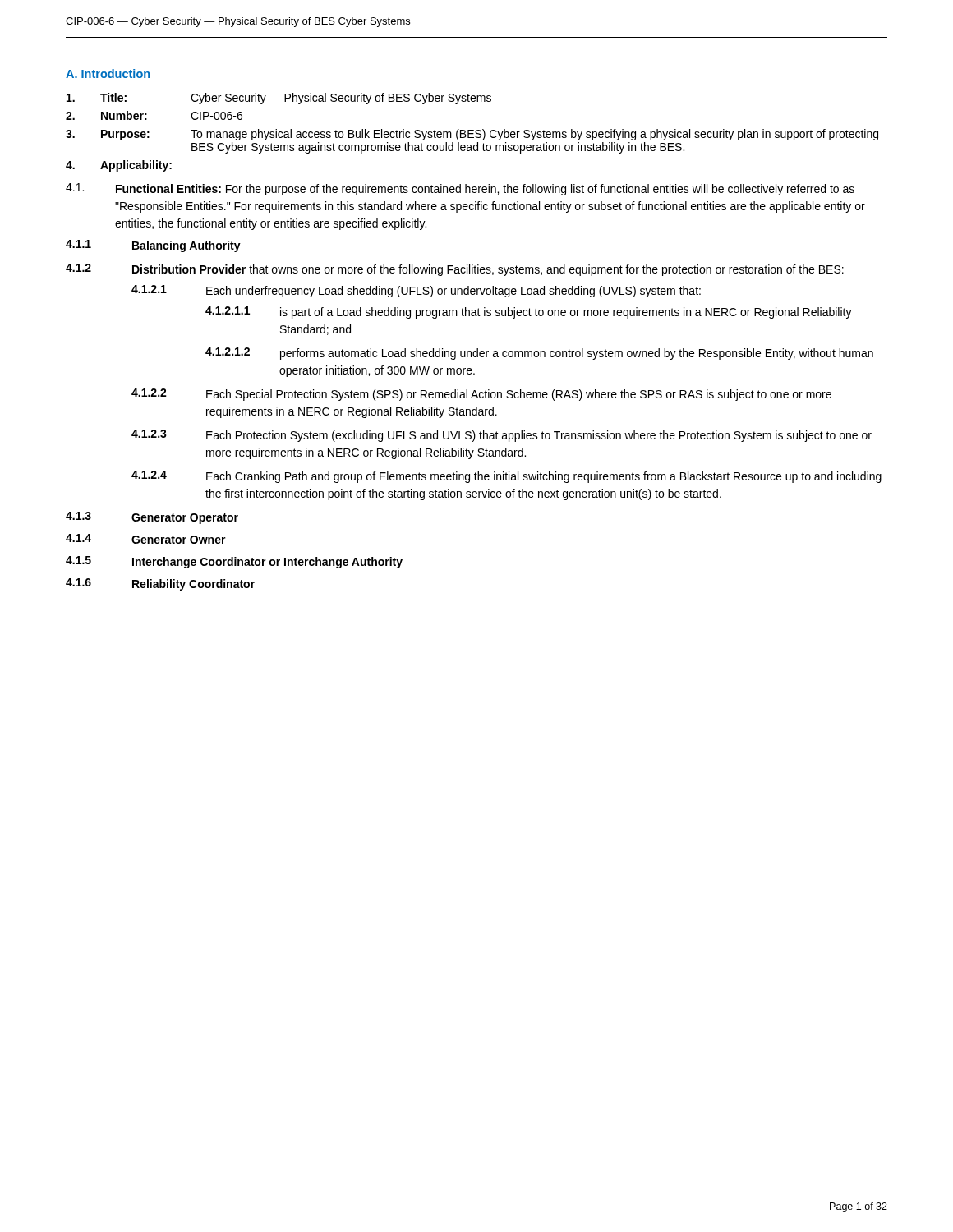The width and height of the screenshot is (953, 1232).
Task: Find the list item that reads "4.1.2.1.2 performs automatic Load shedding under"
Action: point(546,362)
